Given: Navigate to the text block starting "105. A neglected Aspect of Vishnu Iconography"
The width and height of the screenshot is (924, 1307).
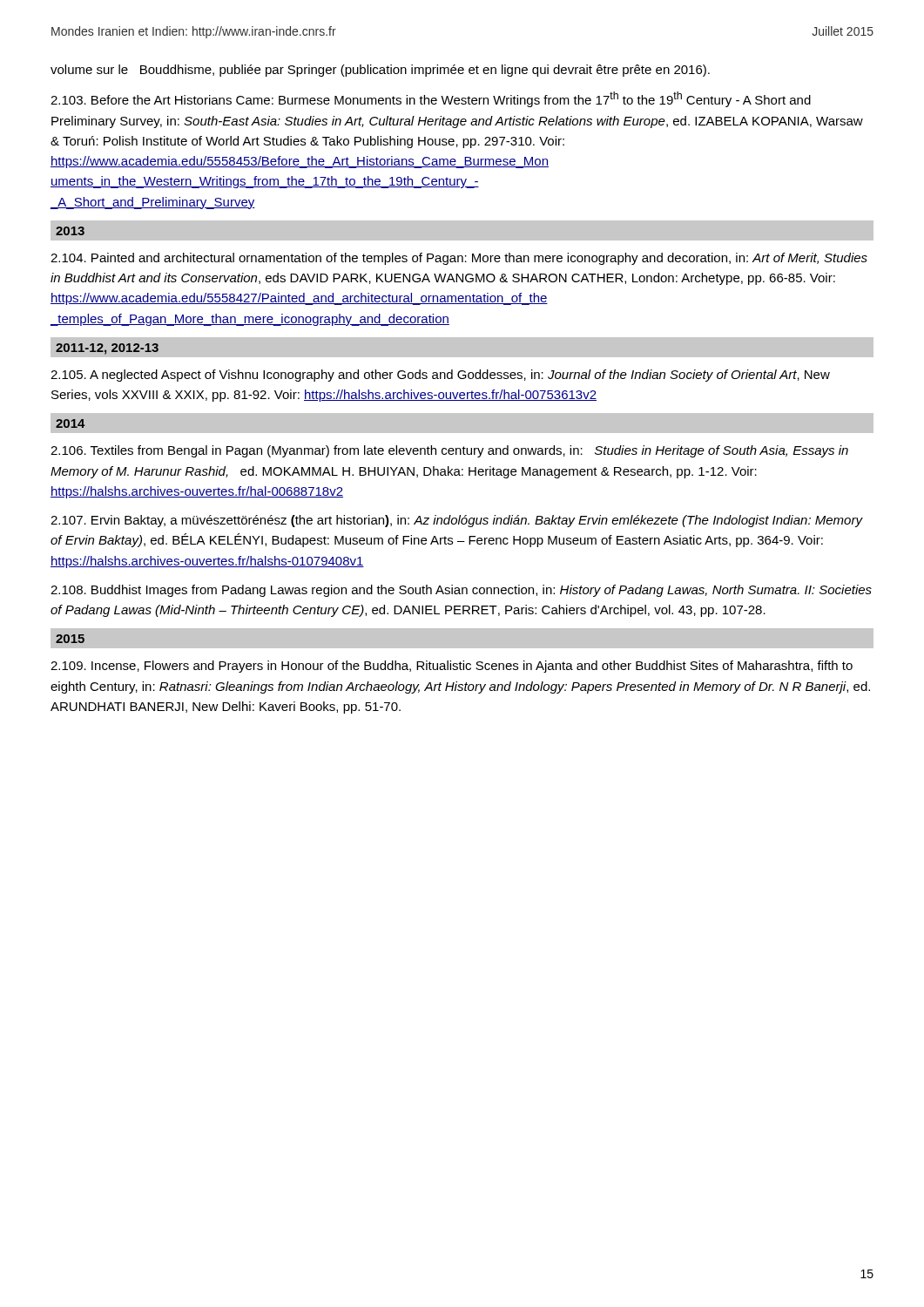Looking at the screenshot, I should pyautogui.click(x=440, y=384).
